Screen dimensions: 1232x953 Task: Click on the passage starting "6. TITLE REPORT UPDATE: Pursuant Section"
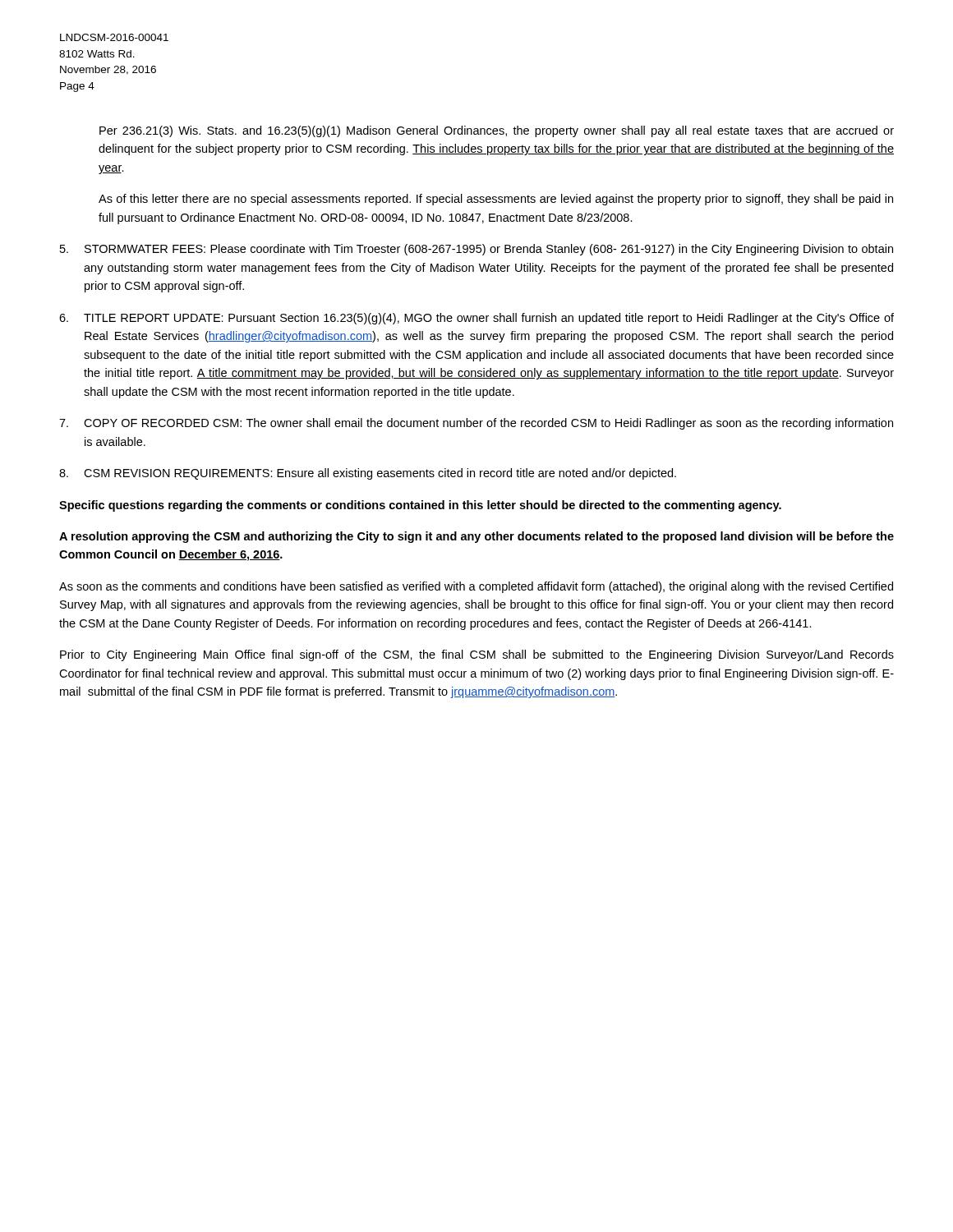[476, 355]
